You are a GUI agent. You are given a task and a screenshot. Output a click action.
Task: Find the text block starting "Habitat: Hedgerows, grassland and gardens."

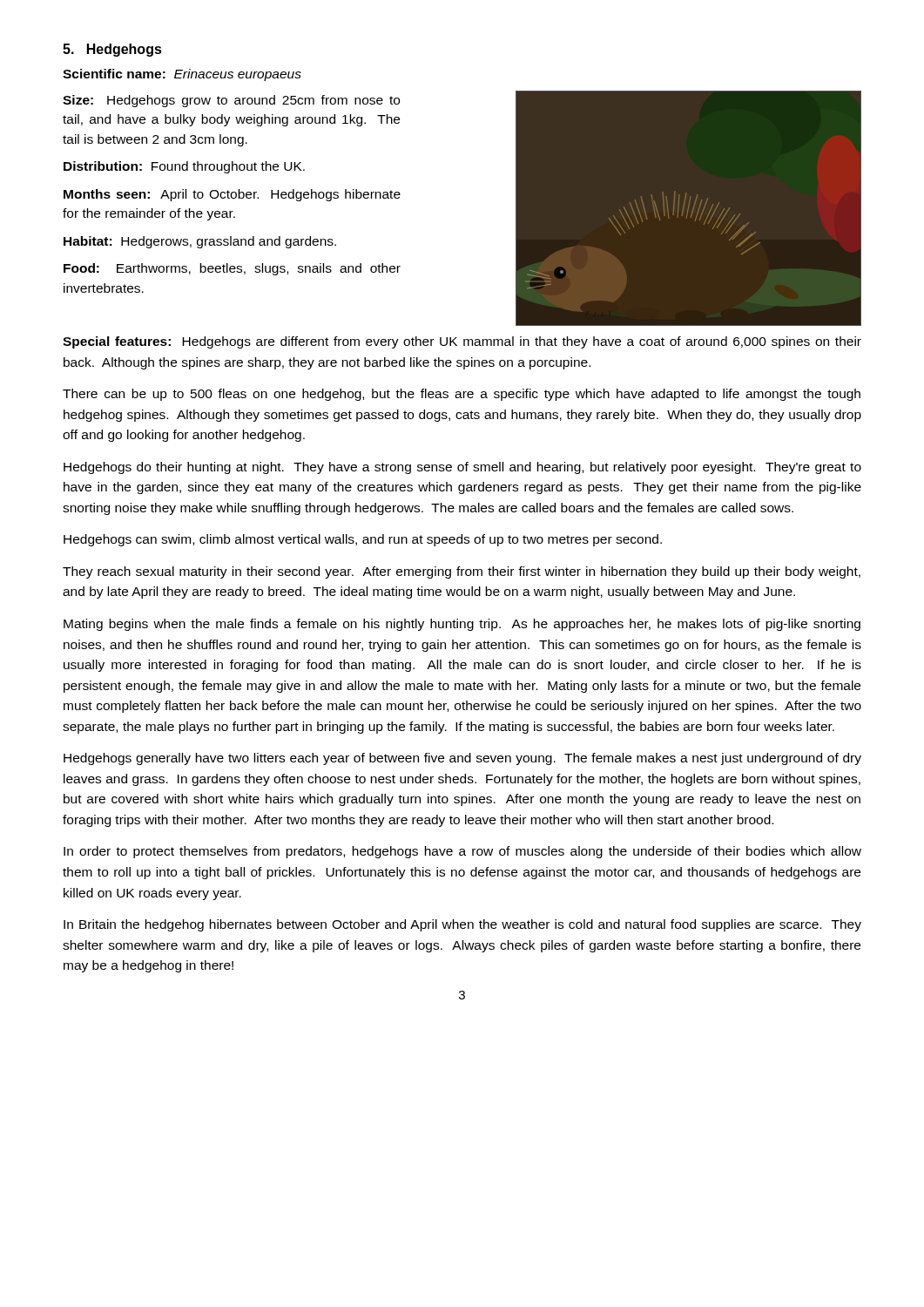200,241
